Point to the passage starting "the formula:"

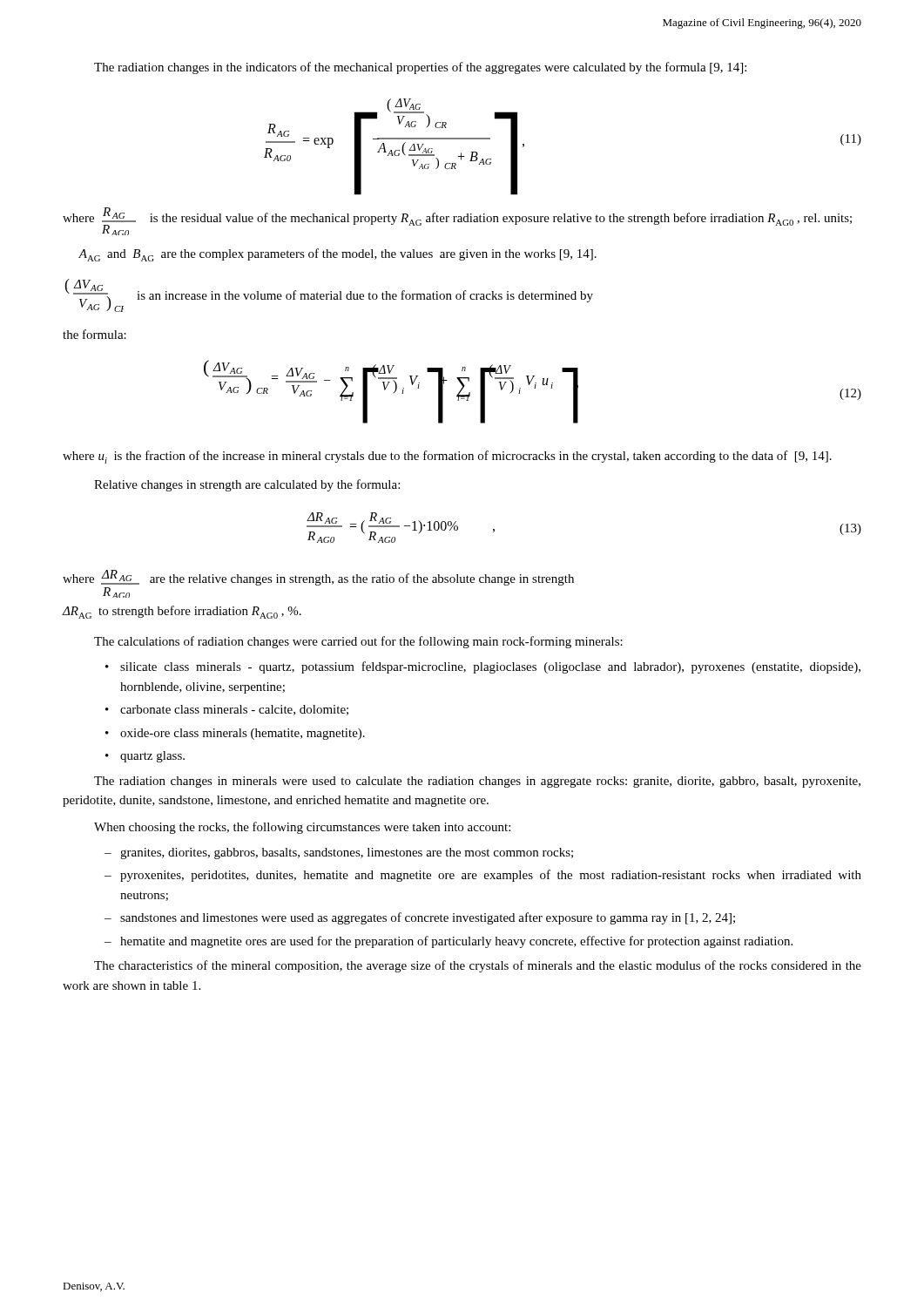pos(95,335)
